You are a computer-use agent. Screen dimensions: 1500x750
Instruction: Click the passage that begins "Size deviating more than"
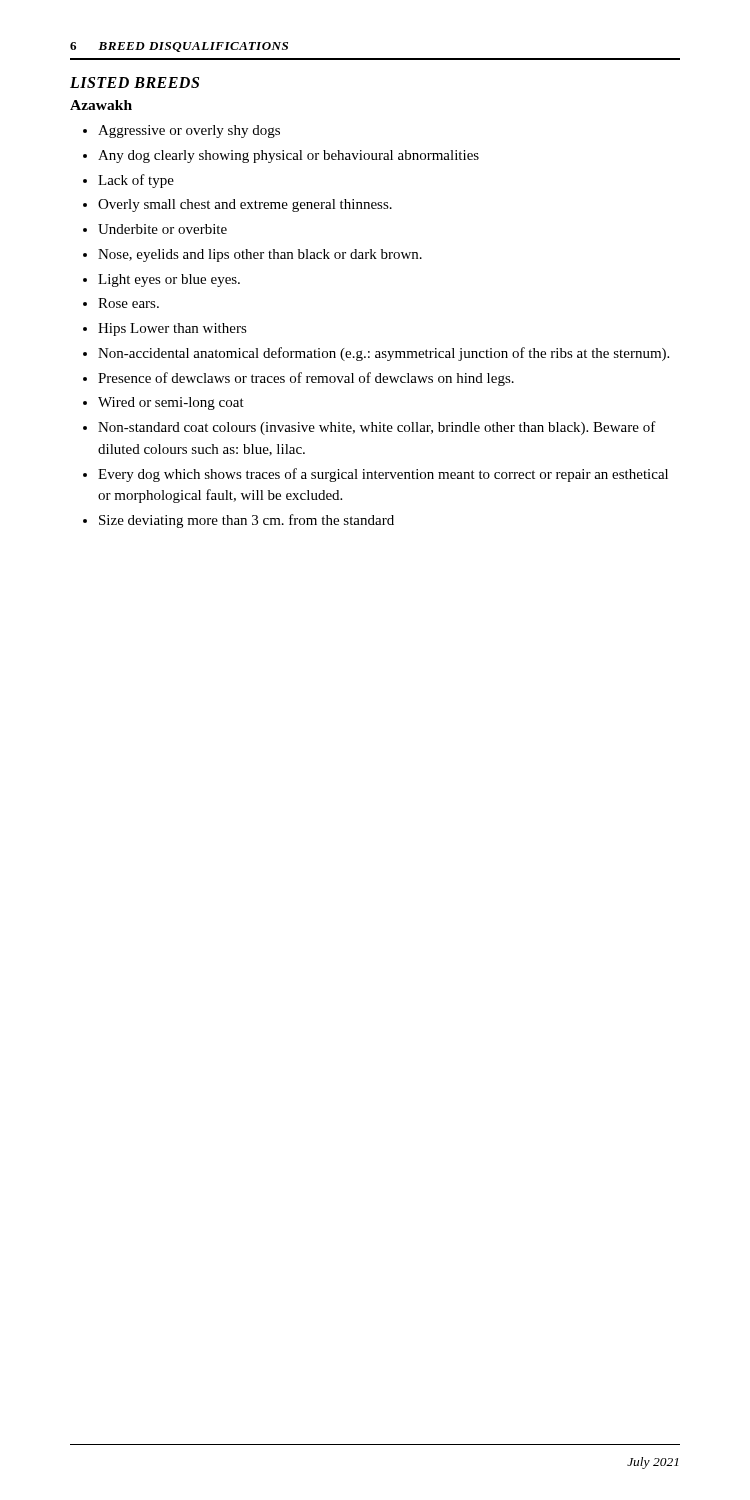click(246, 520)
